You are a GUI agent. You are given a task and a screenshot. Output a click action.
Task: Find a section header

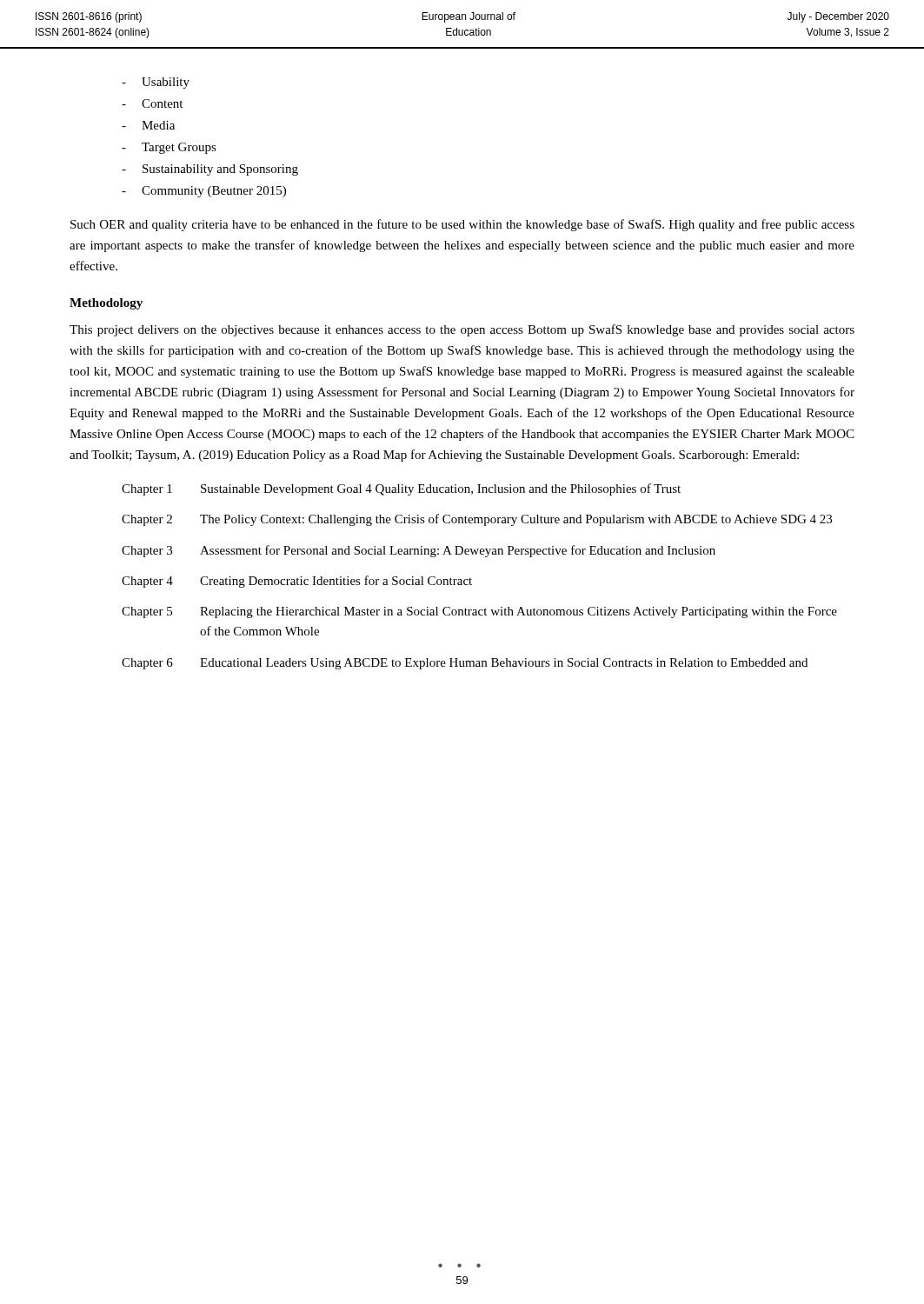[106, 303]
